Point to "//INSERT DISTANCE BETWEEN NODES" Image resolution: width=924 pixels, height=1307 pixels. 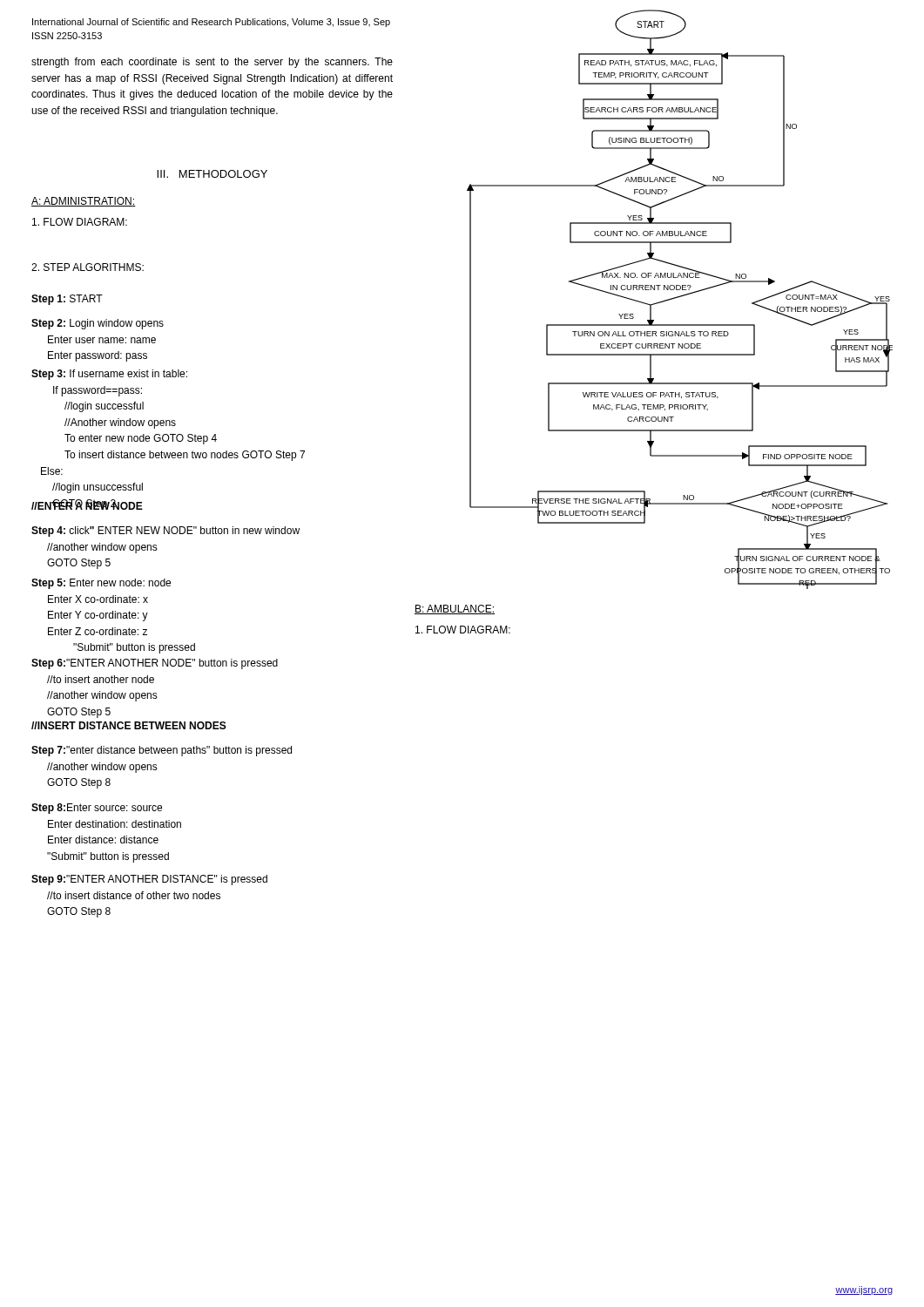click(129, 726)
